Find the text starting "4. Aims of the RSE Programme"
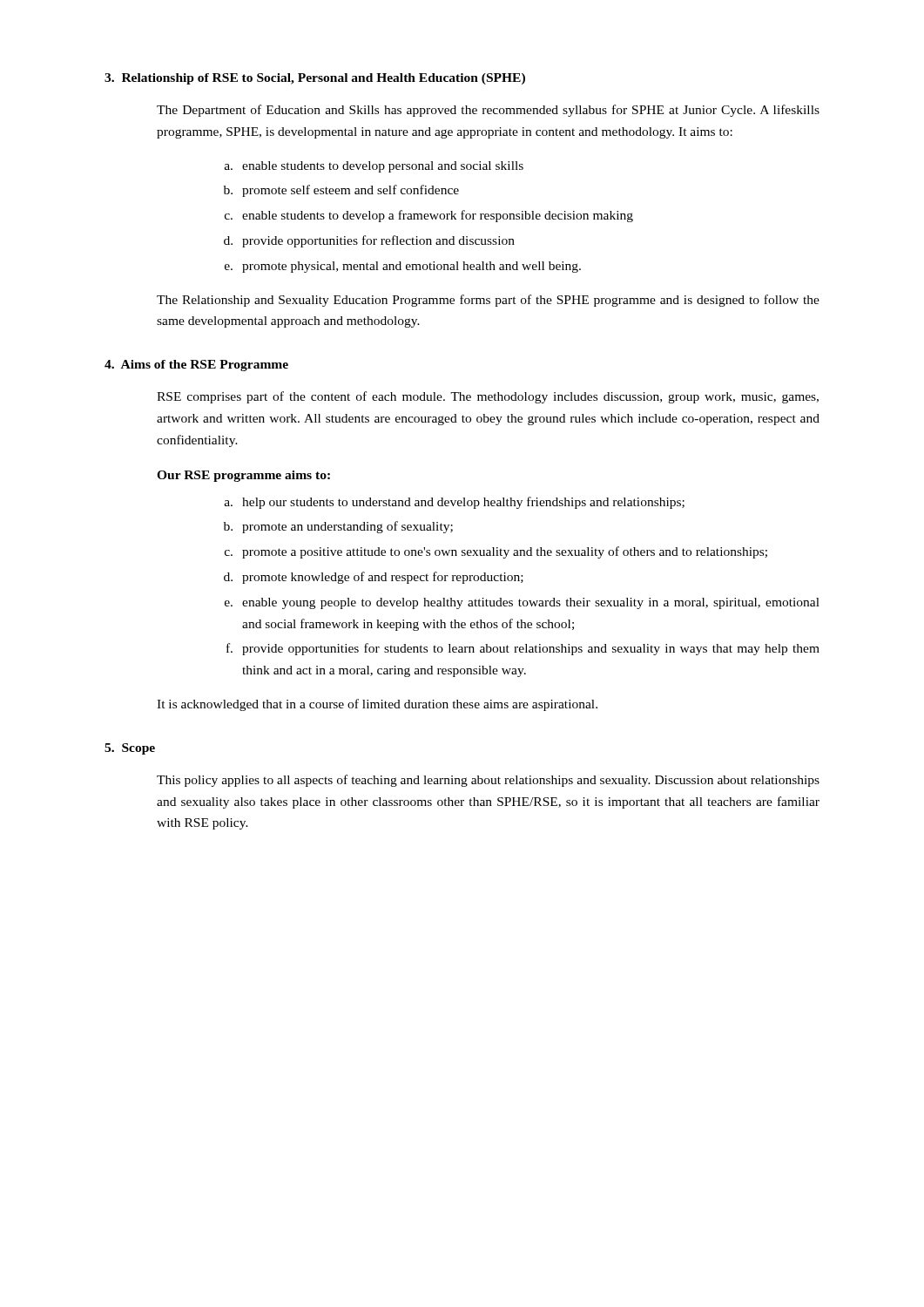 pyautogui.click(x=196, y=364)
